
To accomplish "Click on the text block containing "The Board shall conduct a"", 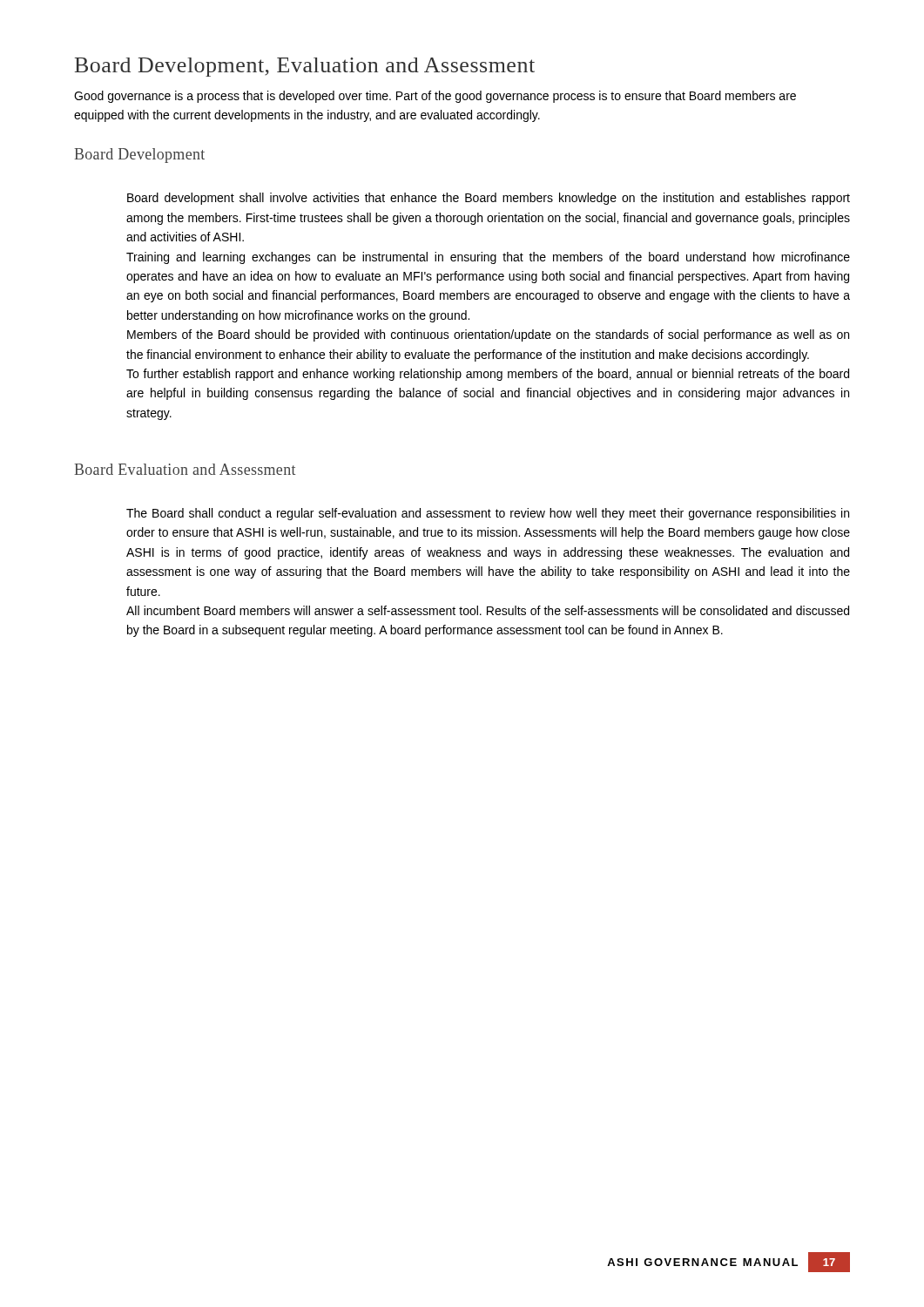I will 488,552.
